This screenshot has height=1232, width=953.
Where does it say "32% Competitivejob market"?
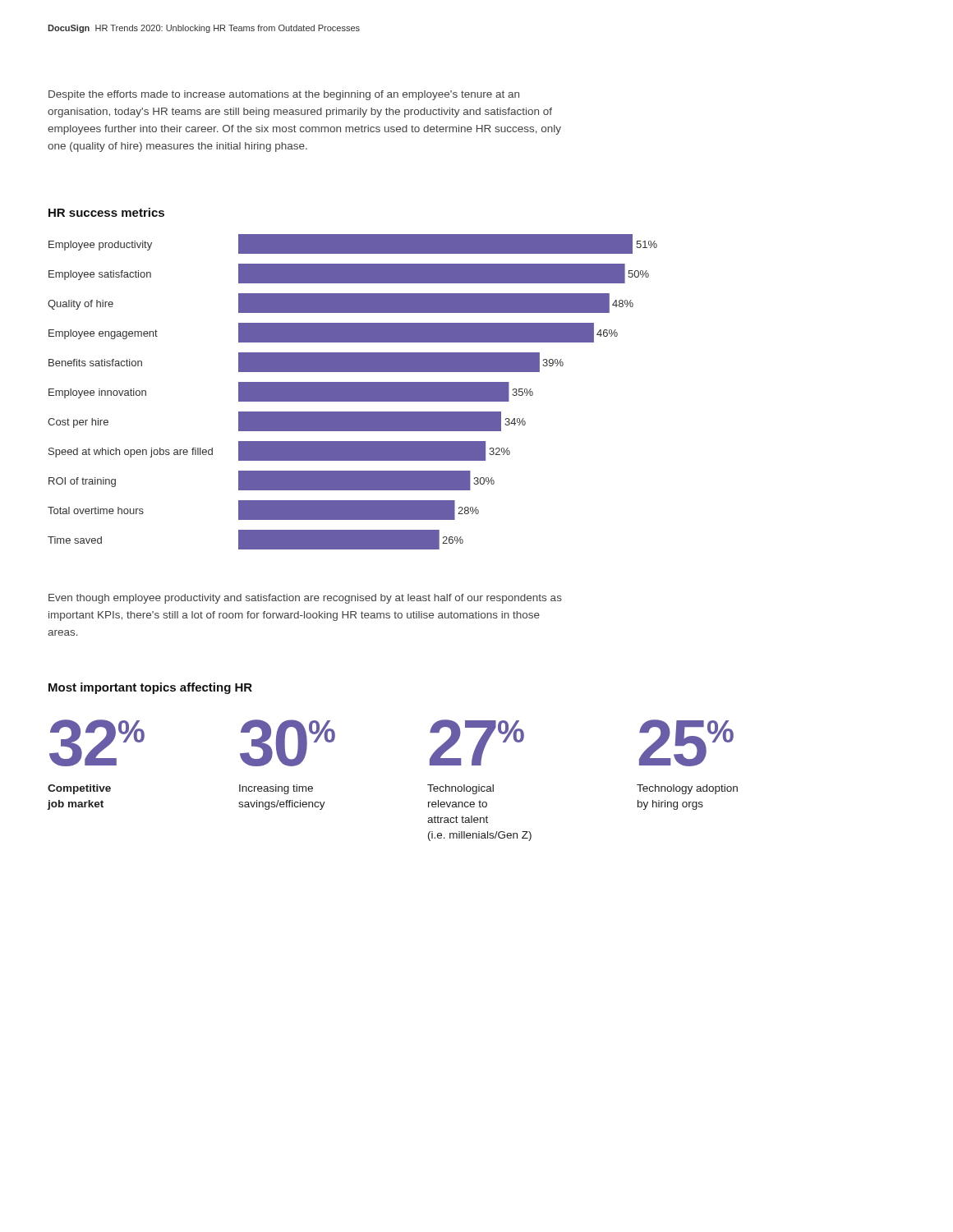[97, 743]
